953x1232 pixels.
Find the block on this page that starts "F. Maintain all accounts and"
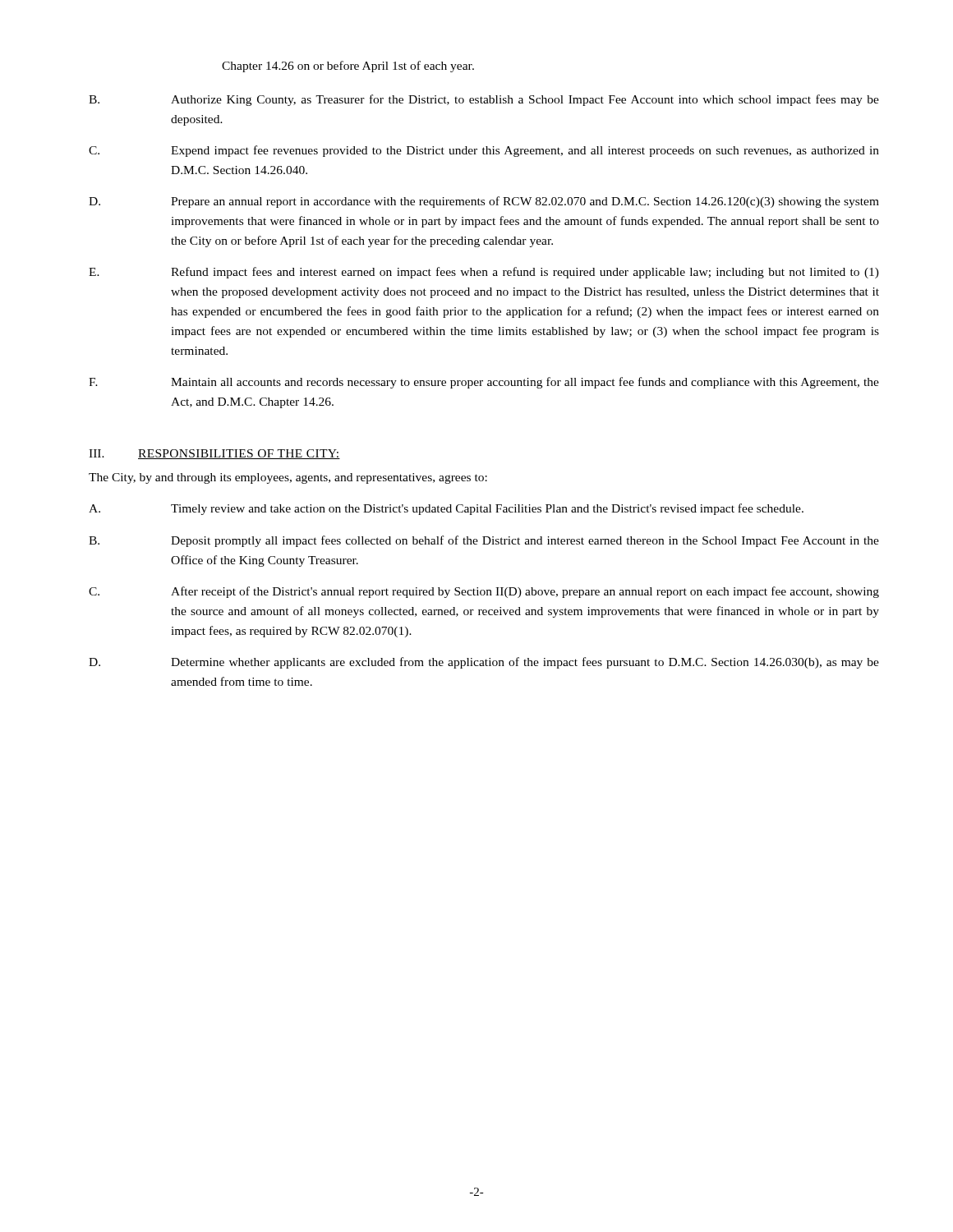pos(484,392)
